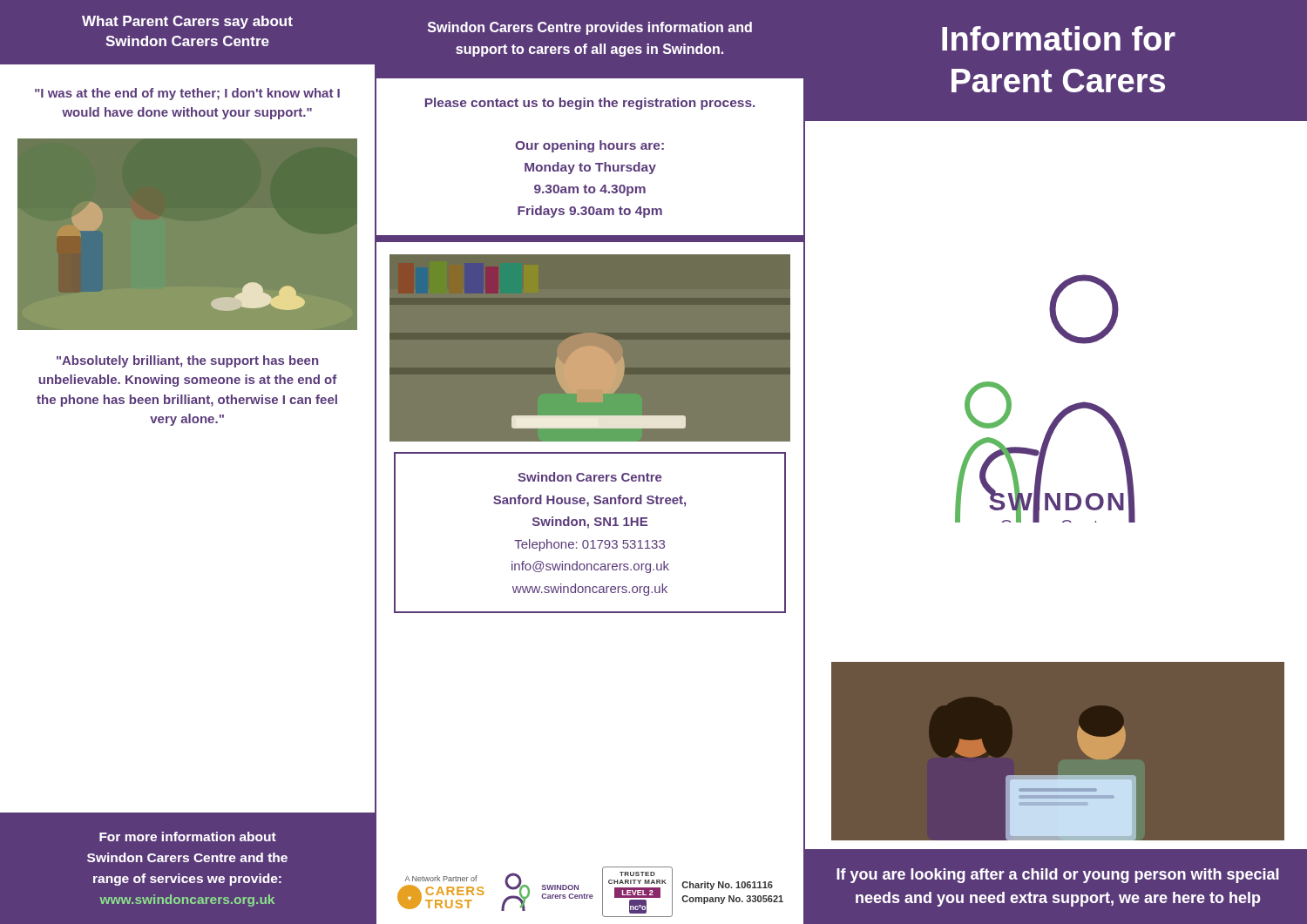
Task: Click the passage that begins "Swindon Carers CentreSanford House, Sanford"
Action: 590,533
